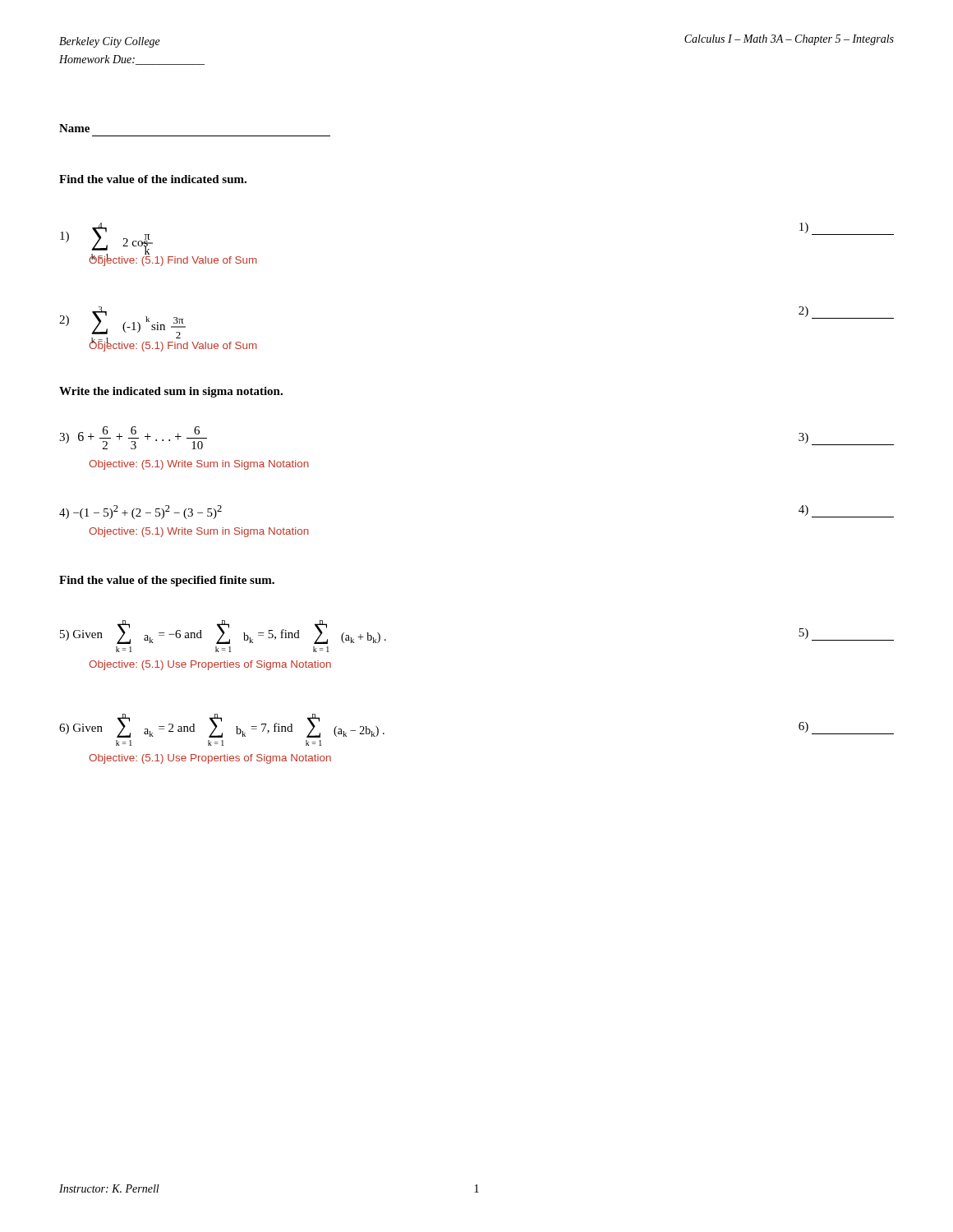Click on the passage starting "1) 4 ∑"

pyautogui.click(x=105, y=237)
